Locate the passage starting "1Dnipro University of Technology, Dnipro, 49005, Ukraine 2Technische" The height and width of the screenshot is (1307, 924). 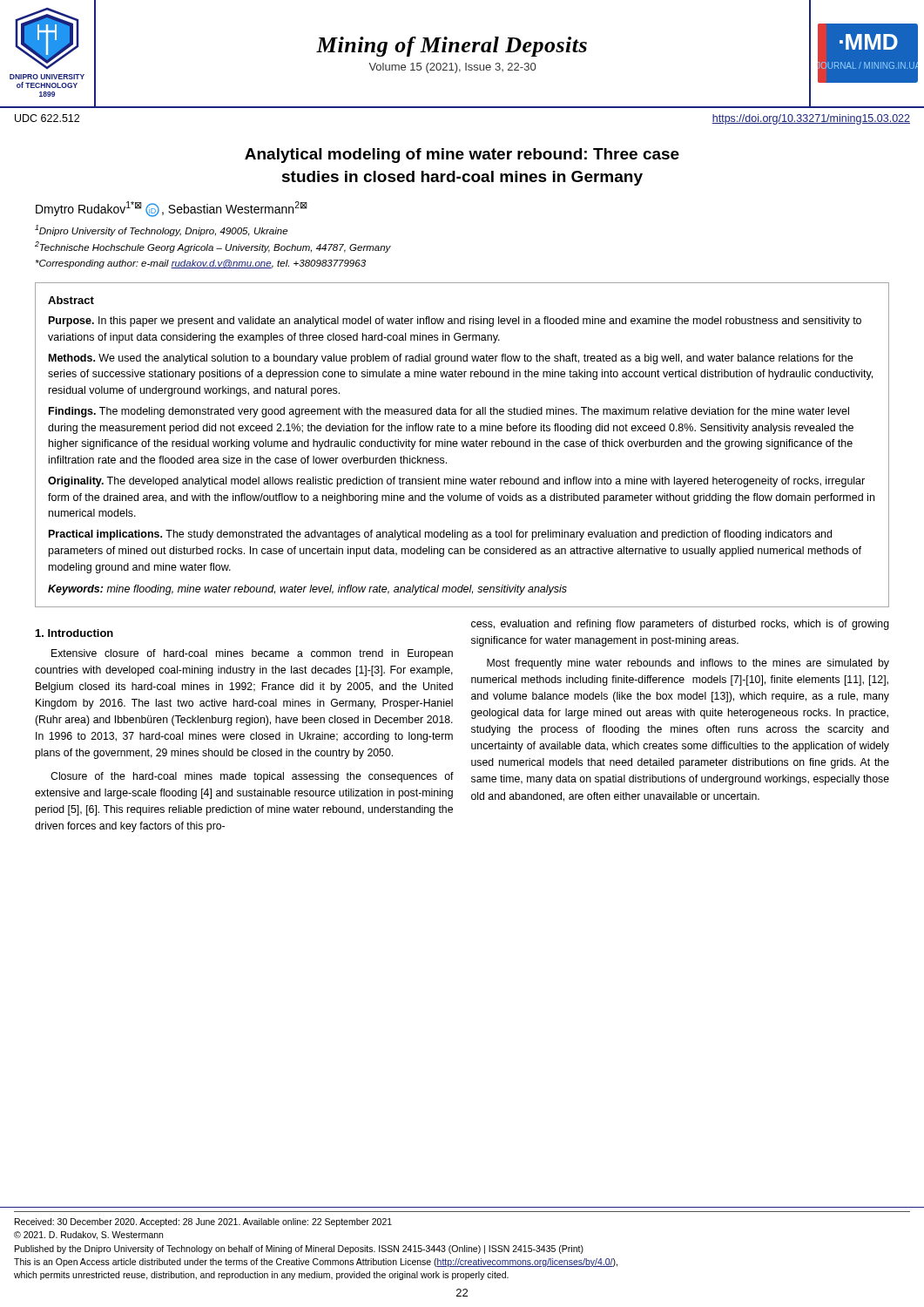213,246
